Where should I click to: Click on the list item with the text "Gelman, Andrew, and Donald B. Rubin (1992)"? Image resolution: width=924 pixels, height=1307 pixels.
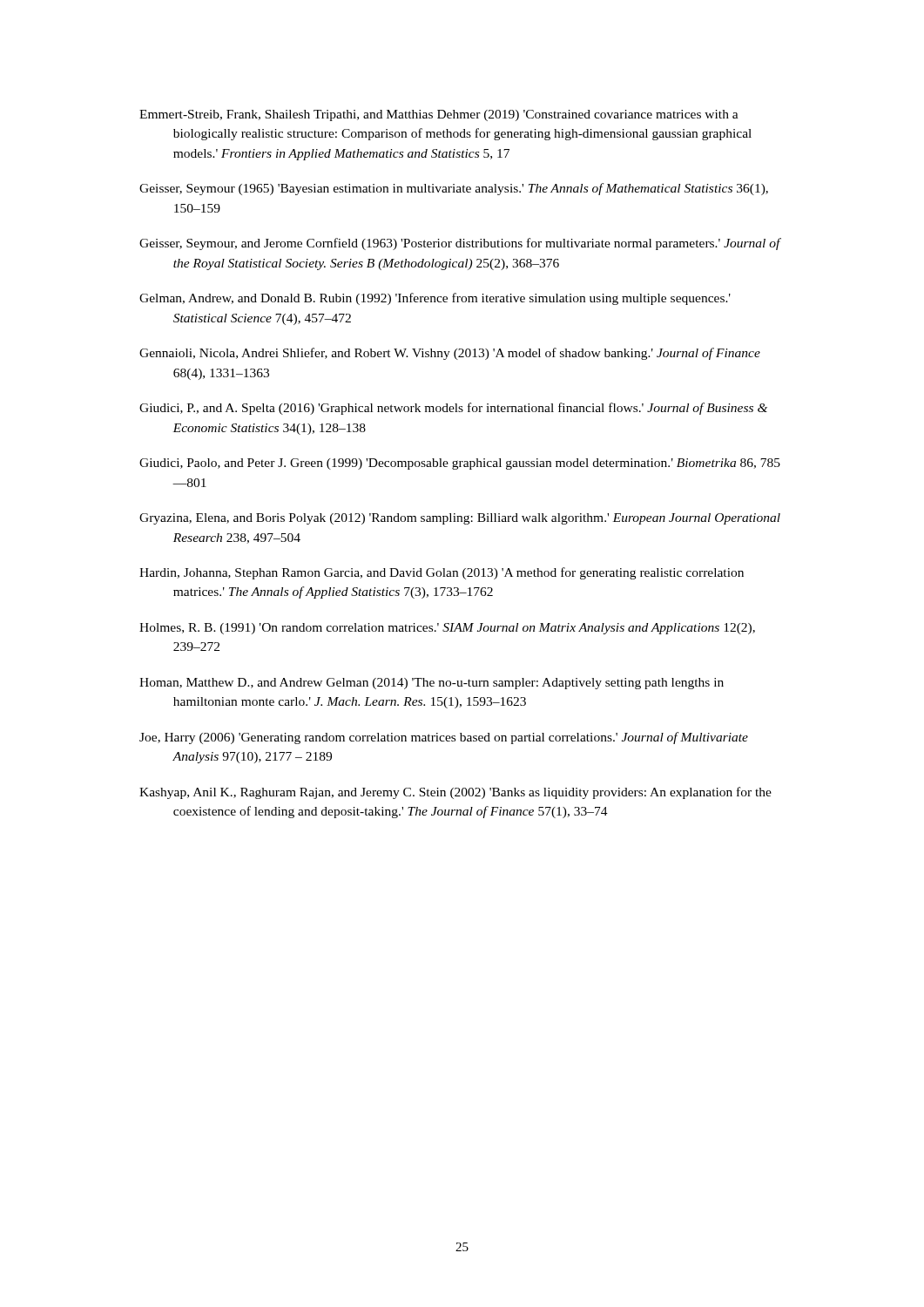coord(435,308)
